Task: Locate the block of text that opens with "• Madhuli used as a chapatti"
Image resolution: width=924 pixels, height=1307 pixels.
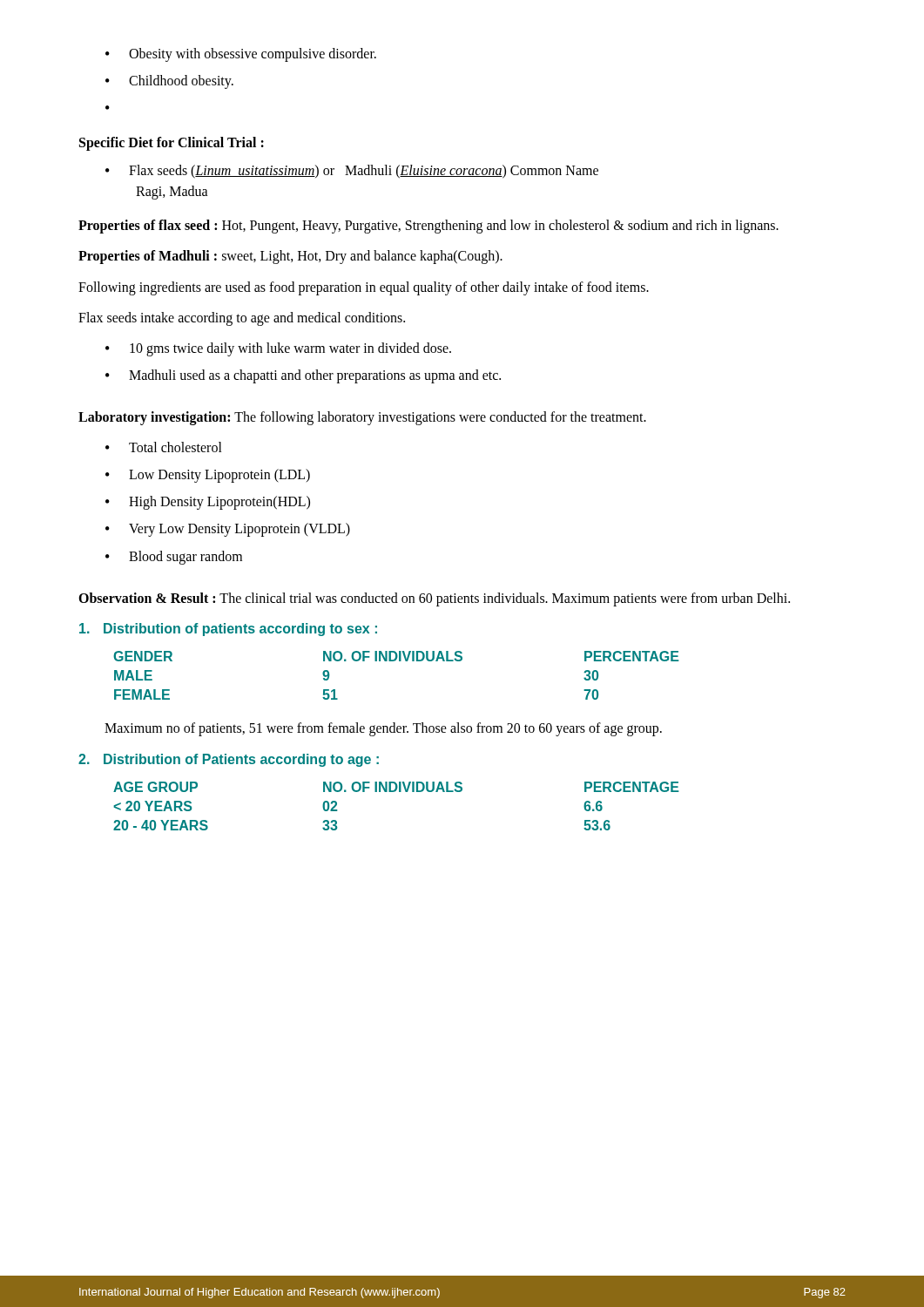Action: pos(475,376)
